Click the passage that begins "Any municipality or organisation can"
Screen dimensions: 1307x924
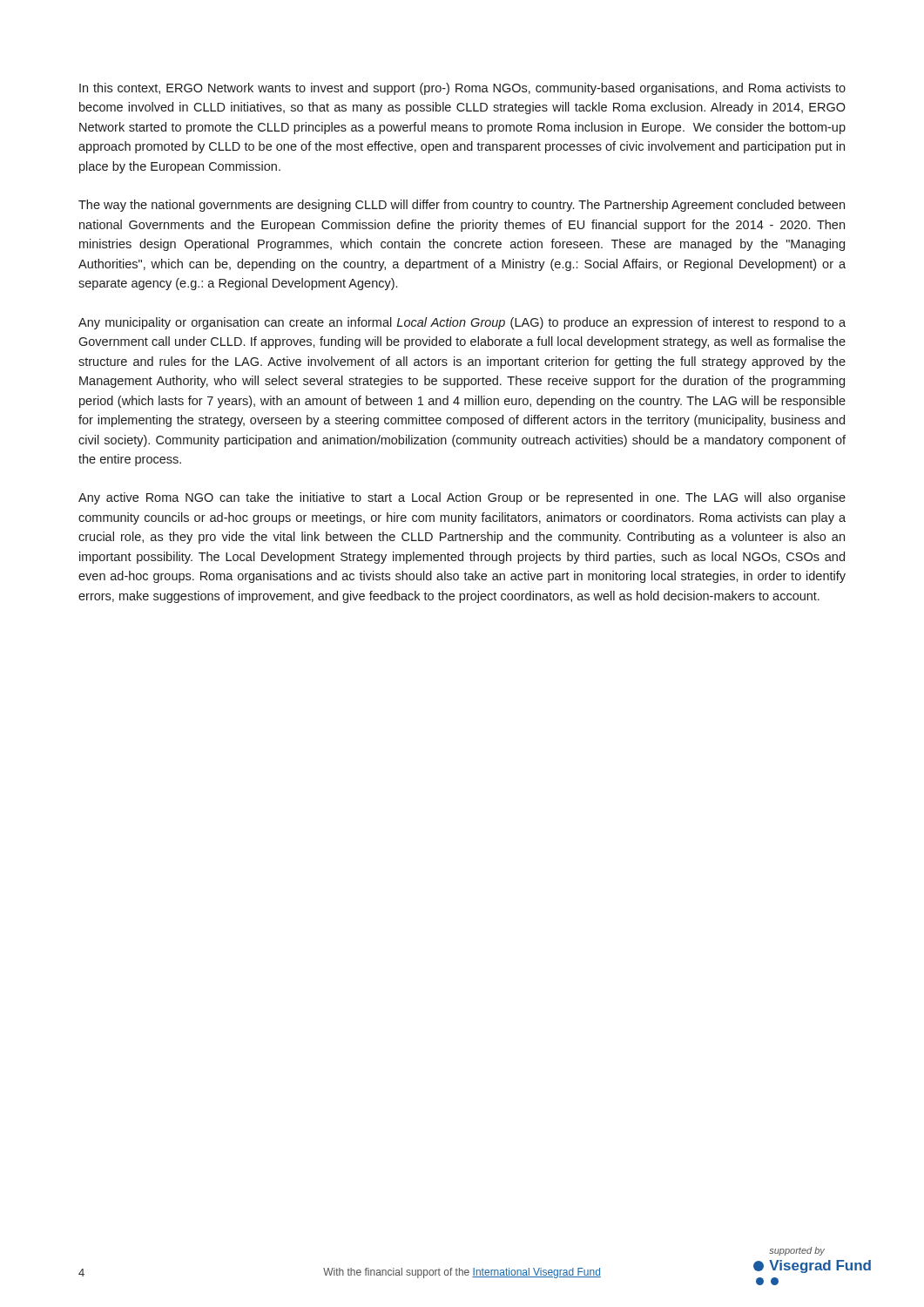click(462, 391)
